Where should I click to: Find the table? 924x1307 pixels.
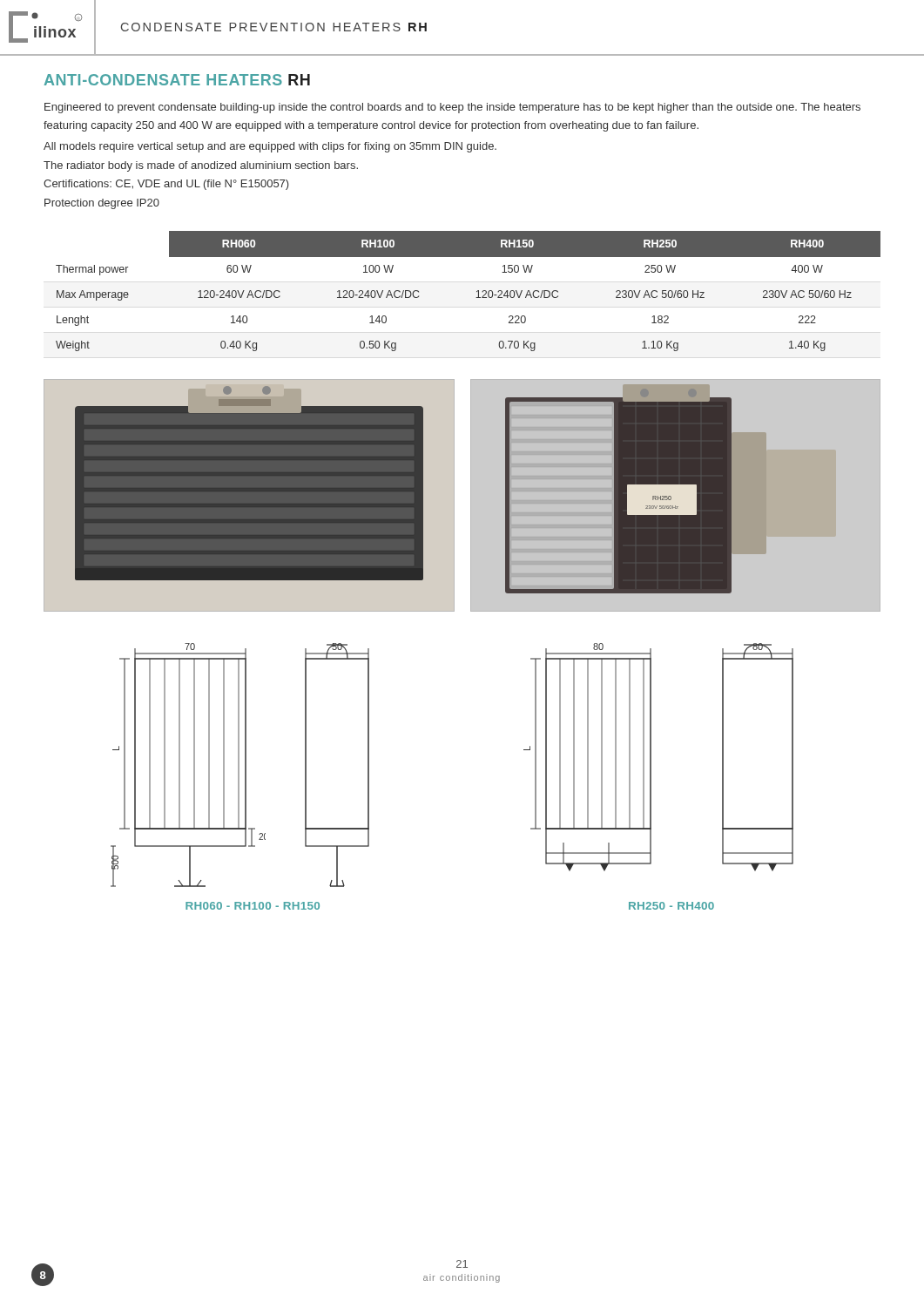click(x=462, y=295)
